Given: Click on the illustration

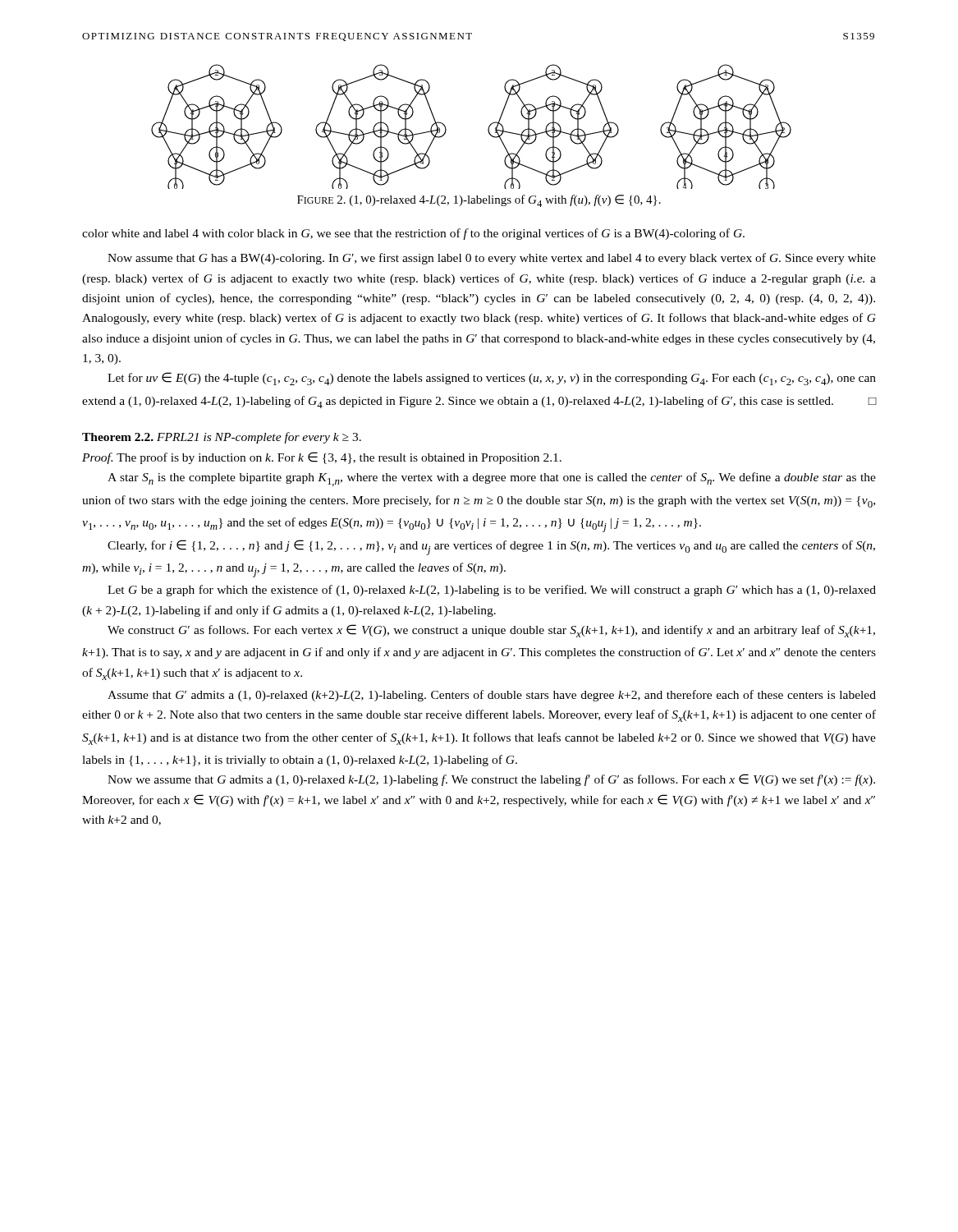Looking at the screenshot, I should coord(479,123).
